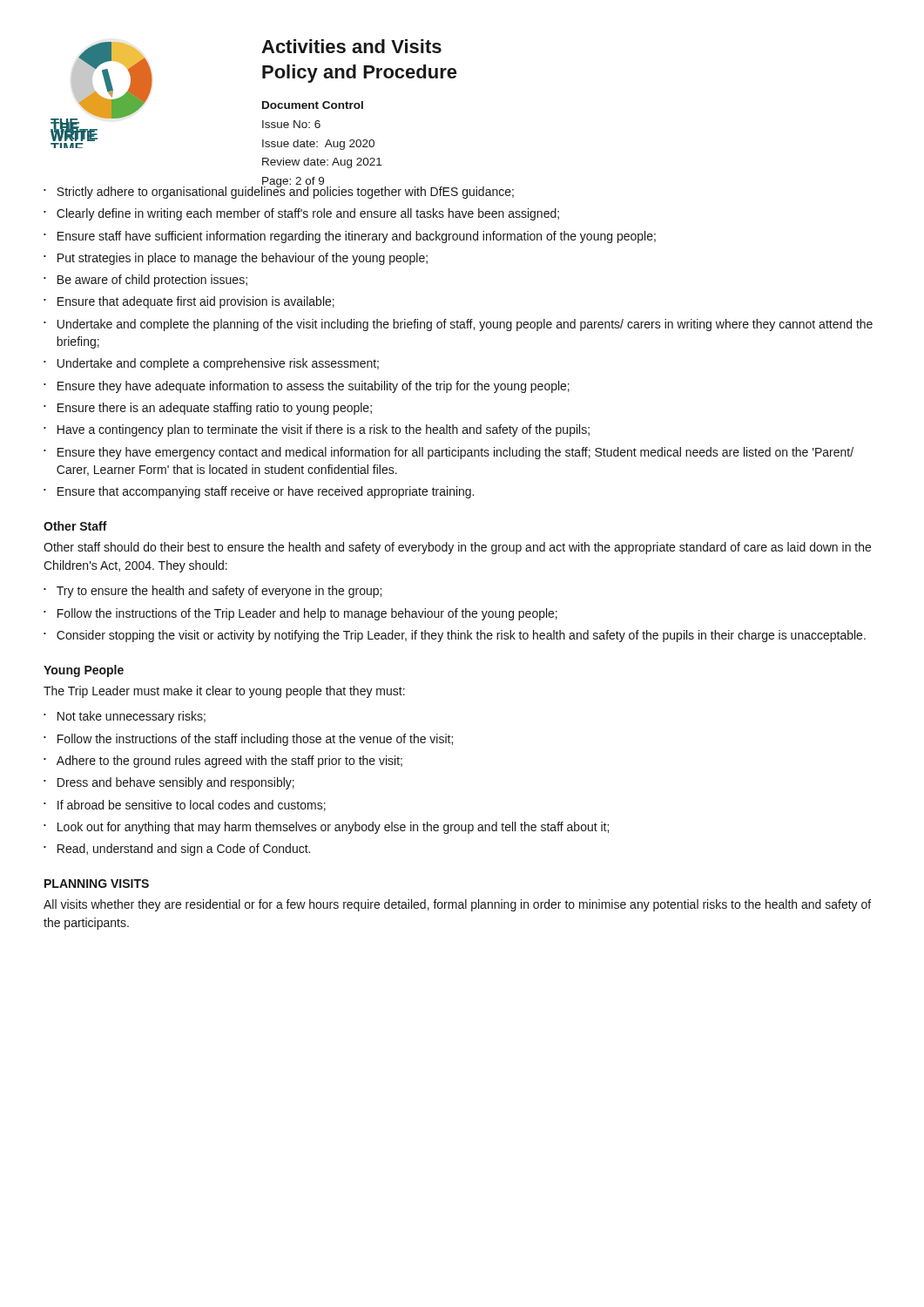Locate the block of text that opens with "• Ensure staff"

point(462,236)
